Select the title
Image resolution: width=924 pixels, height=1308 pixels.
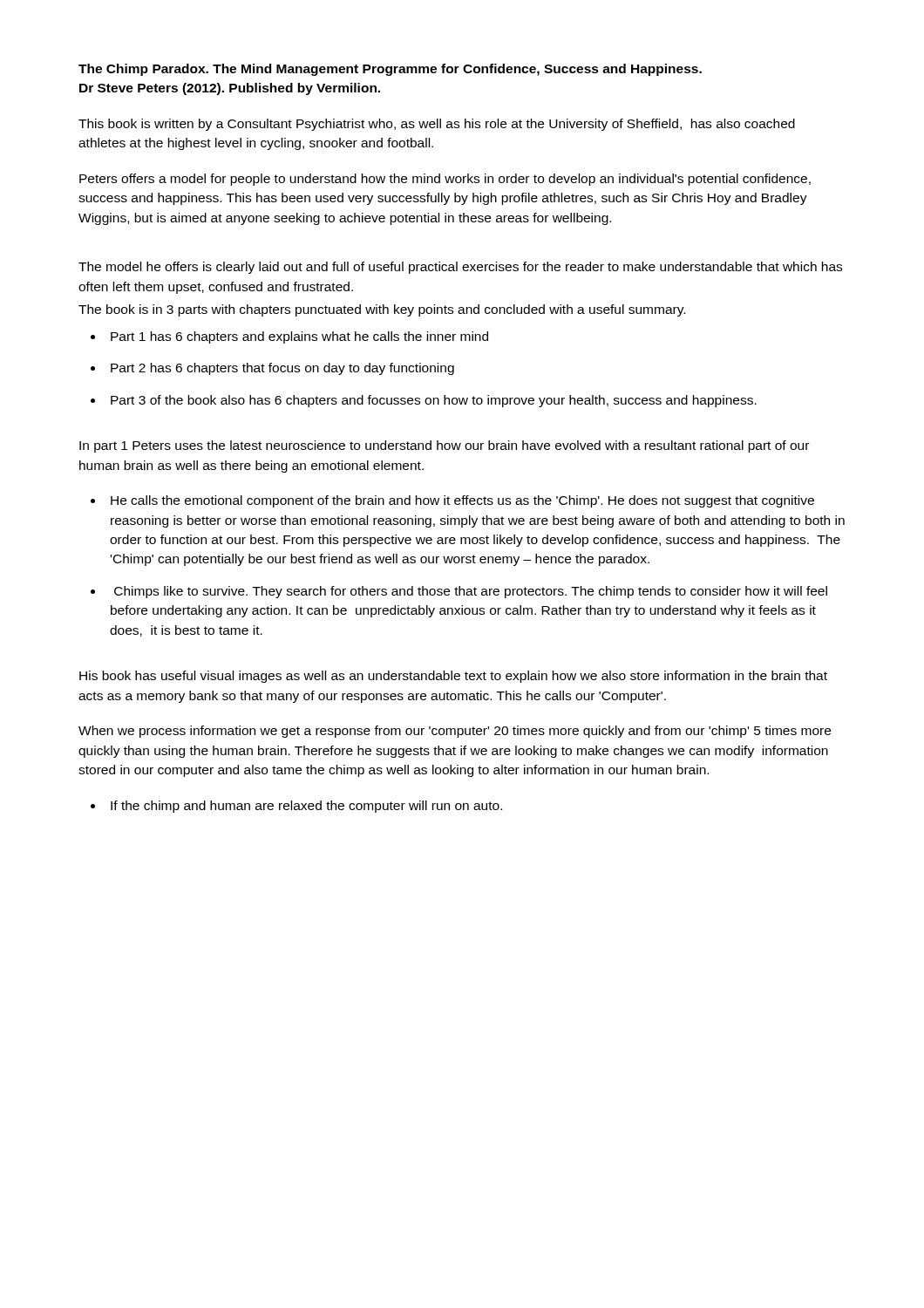point(390,78)
